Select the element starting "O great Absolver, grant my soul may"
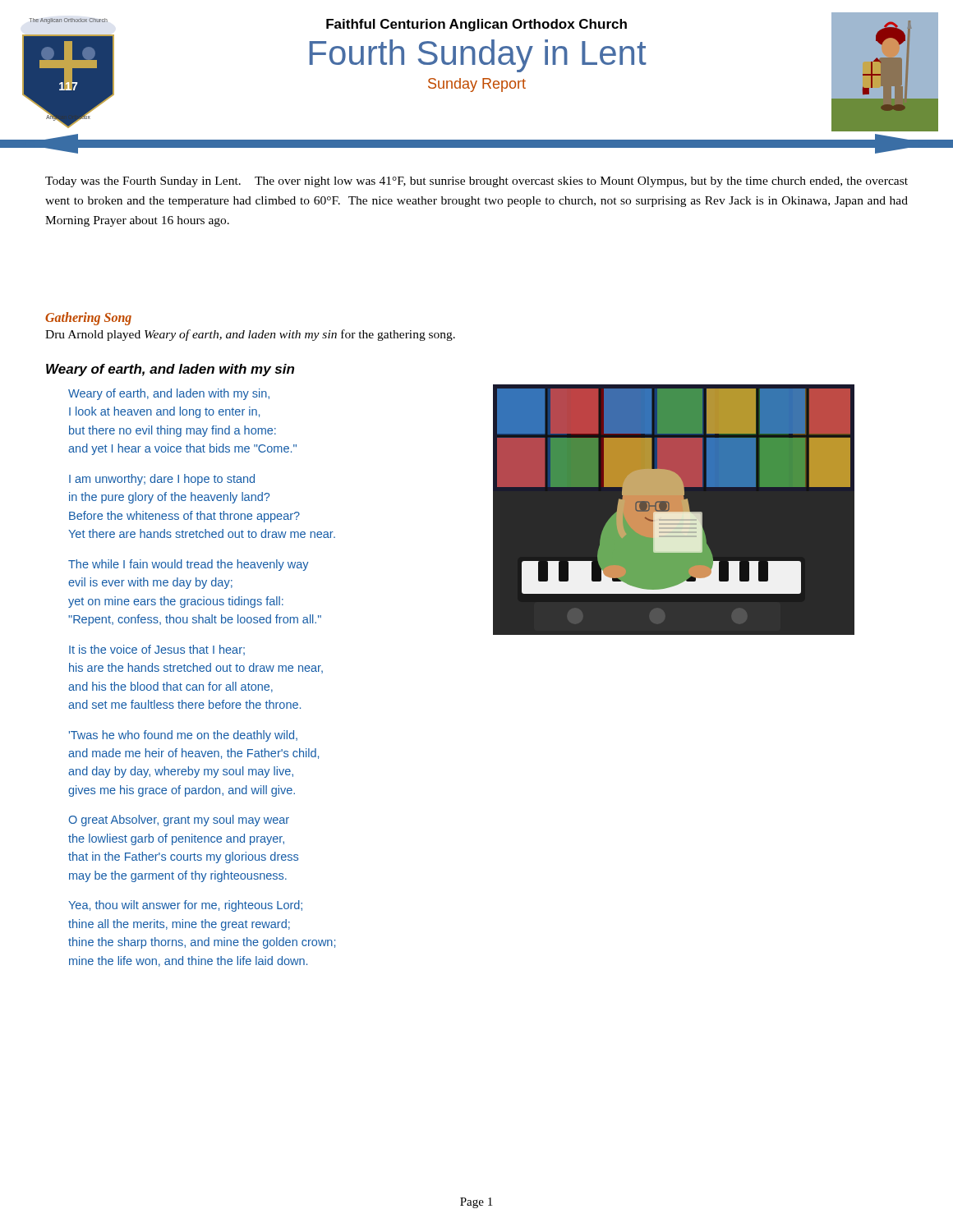This screenshot has height=1232, width=953. point(184,848)
